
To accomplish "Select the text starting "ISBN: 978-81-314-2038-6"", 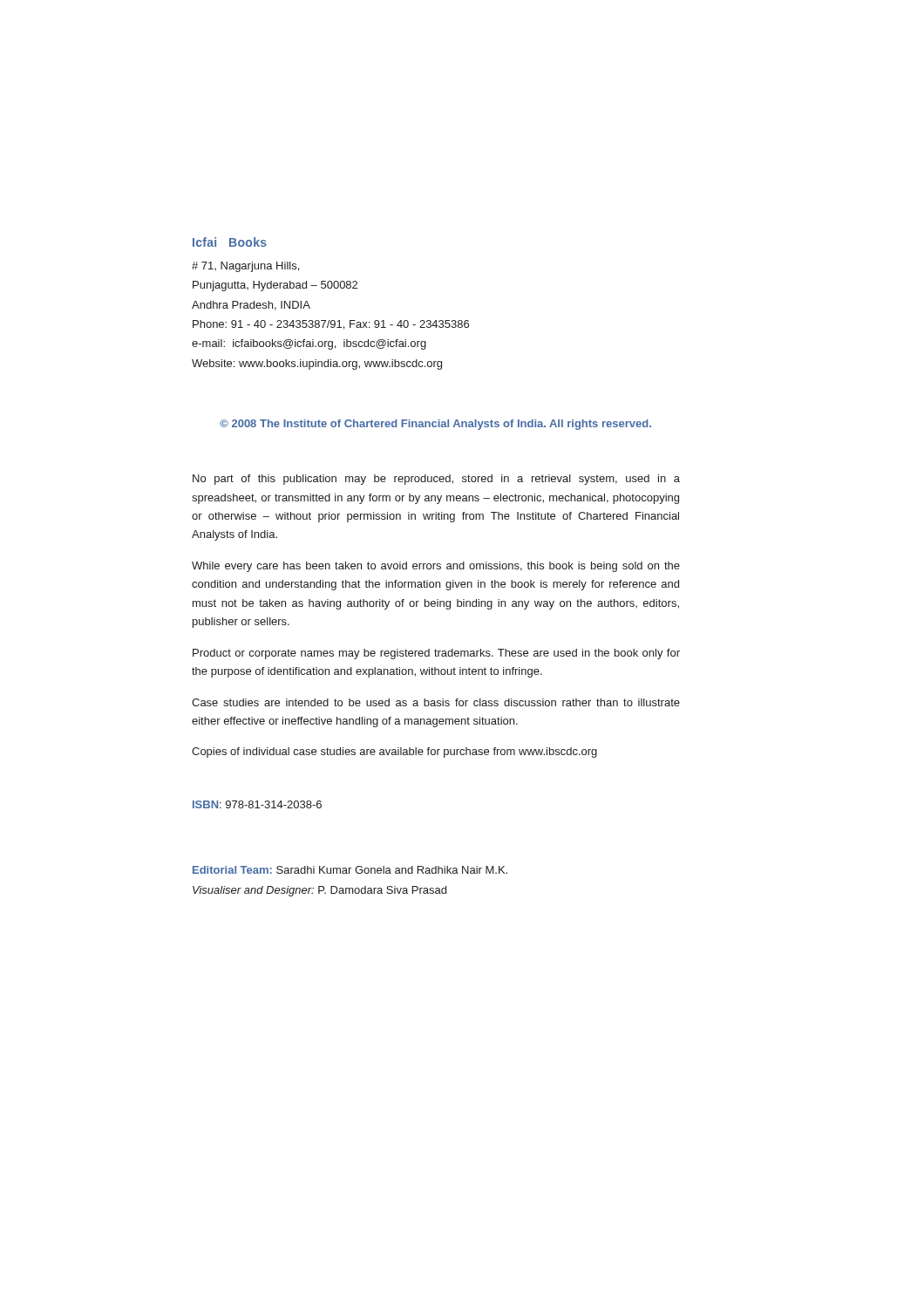I will pos(257,804).
